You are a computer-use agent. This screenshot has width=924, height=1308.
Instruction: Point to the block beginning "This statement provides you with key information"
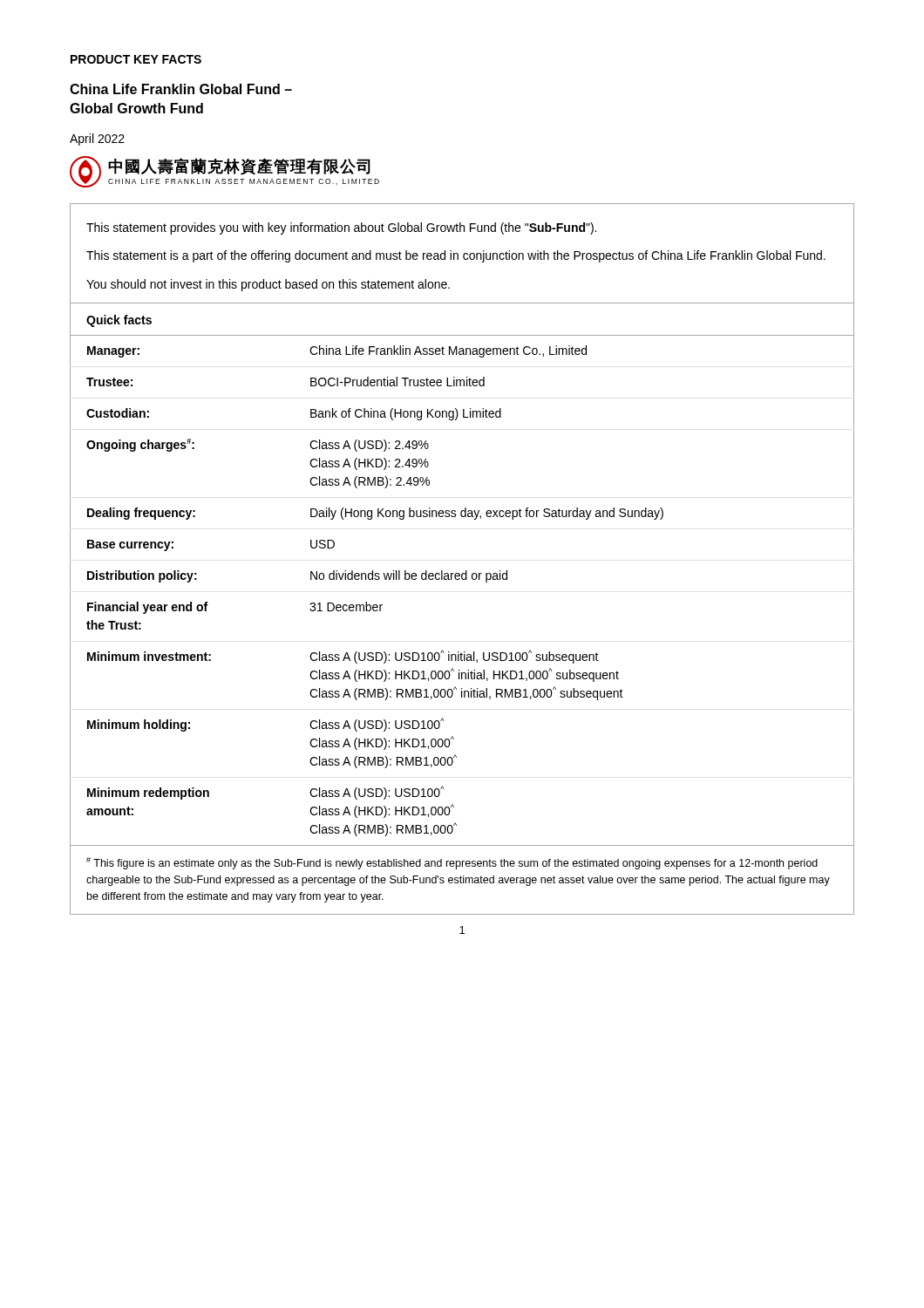pyautogui.click(x=462, y=276)
